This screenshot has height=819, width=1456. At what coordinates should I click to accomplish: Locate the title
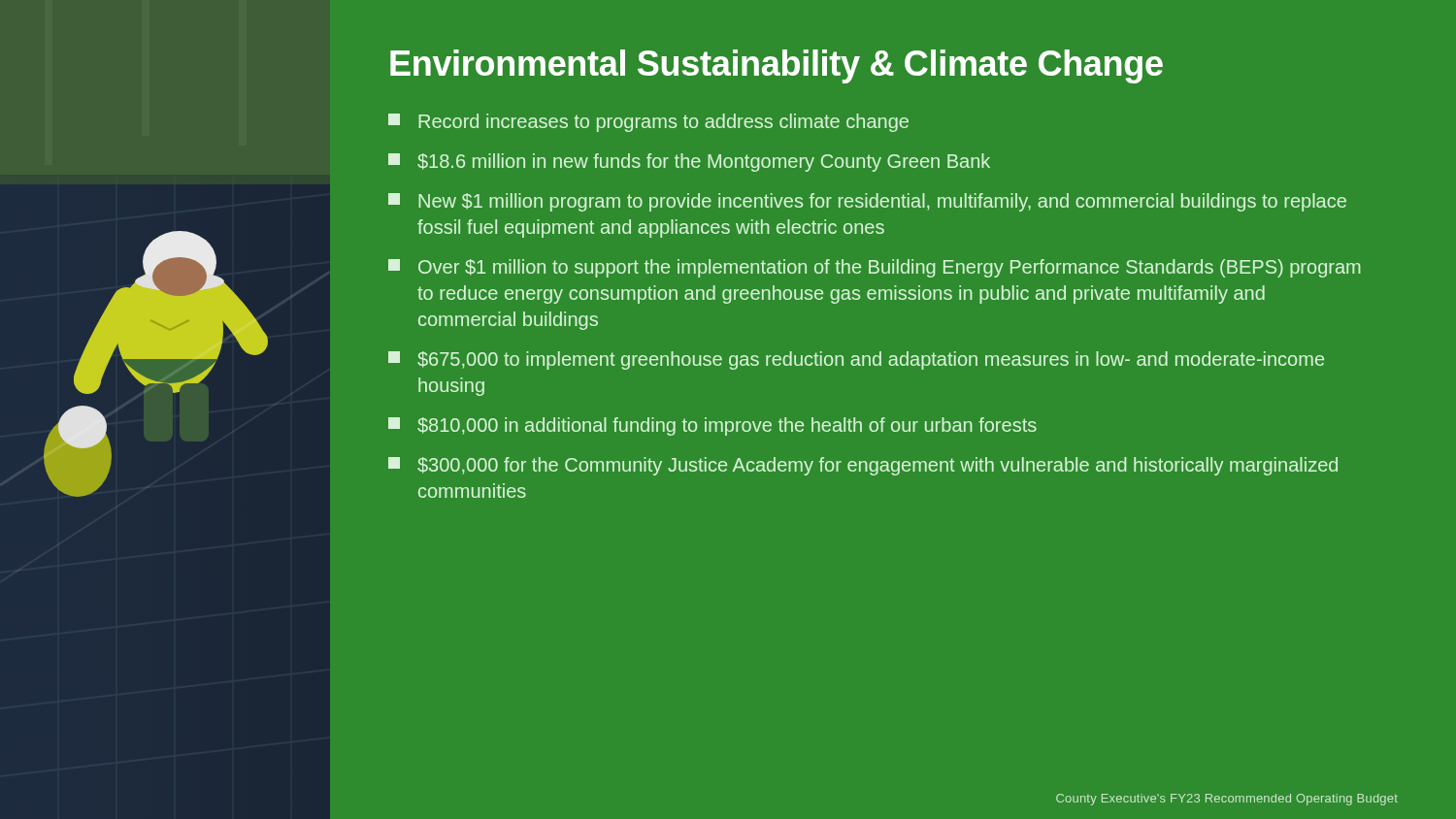[776, 64]
